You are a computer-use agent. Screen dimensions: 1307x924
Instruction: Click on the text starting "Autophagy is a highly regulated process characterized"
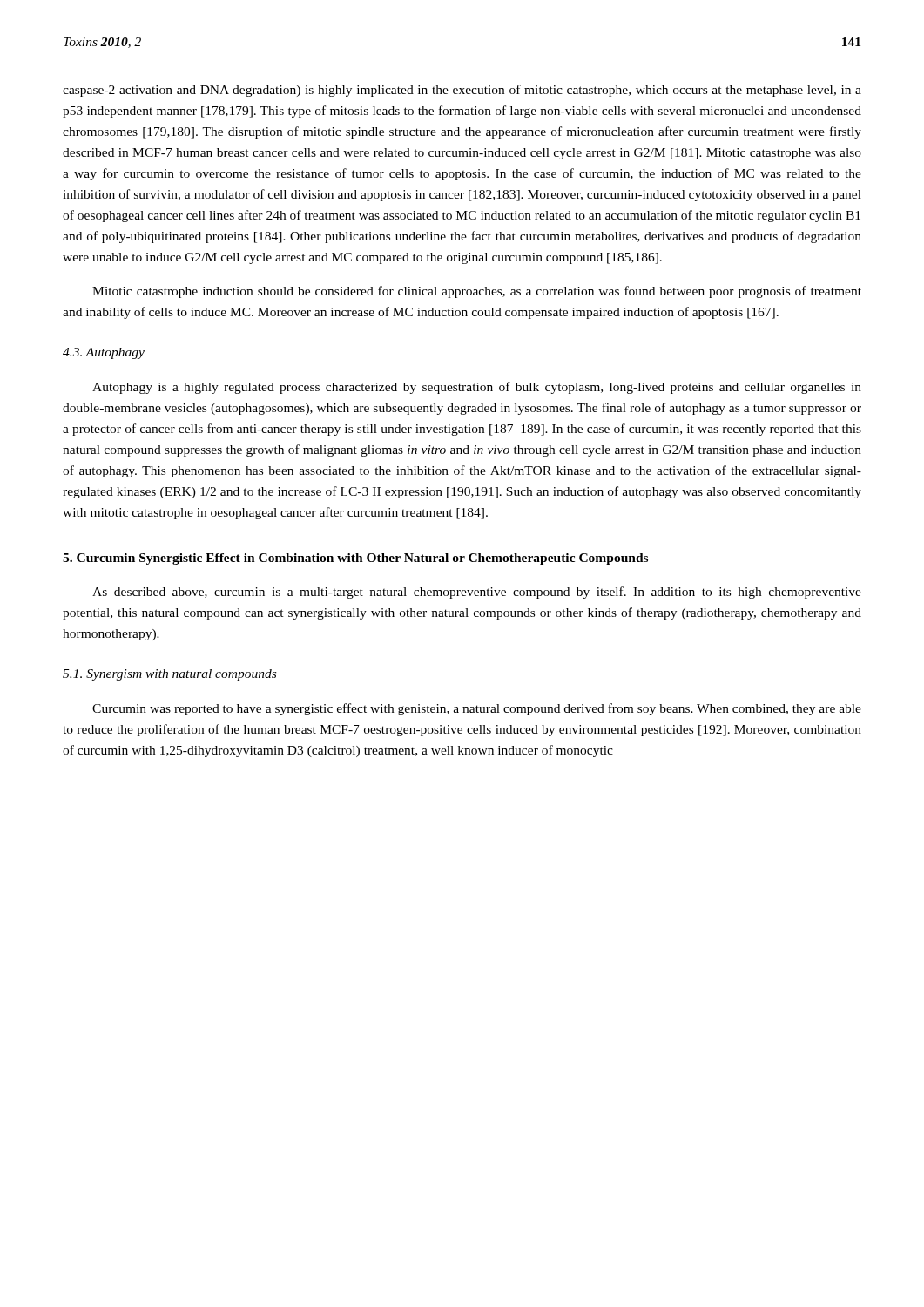click(x=462, y=449)
